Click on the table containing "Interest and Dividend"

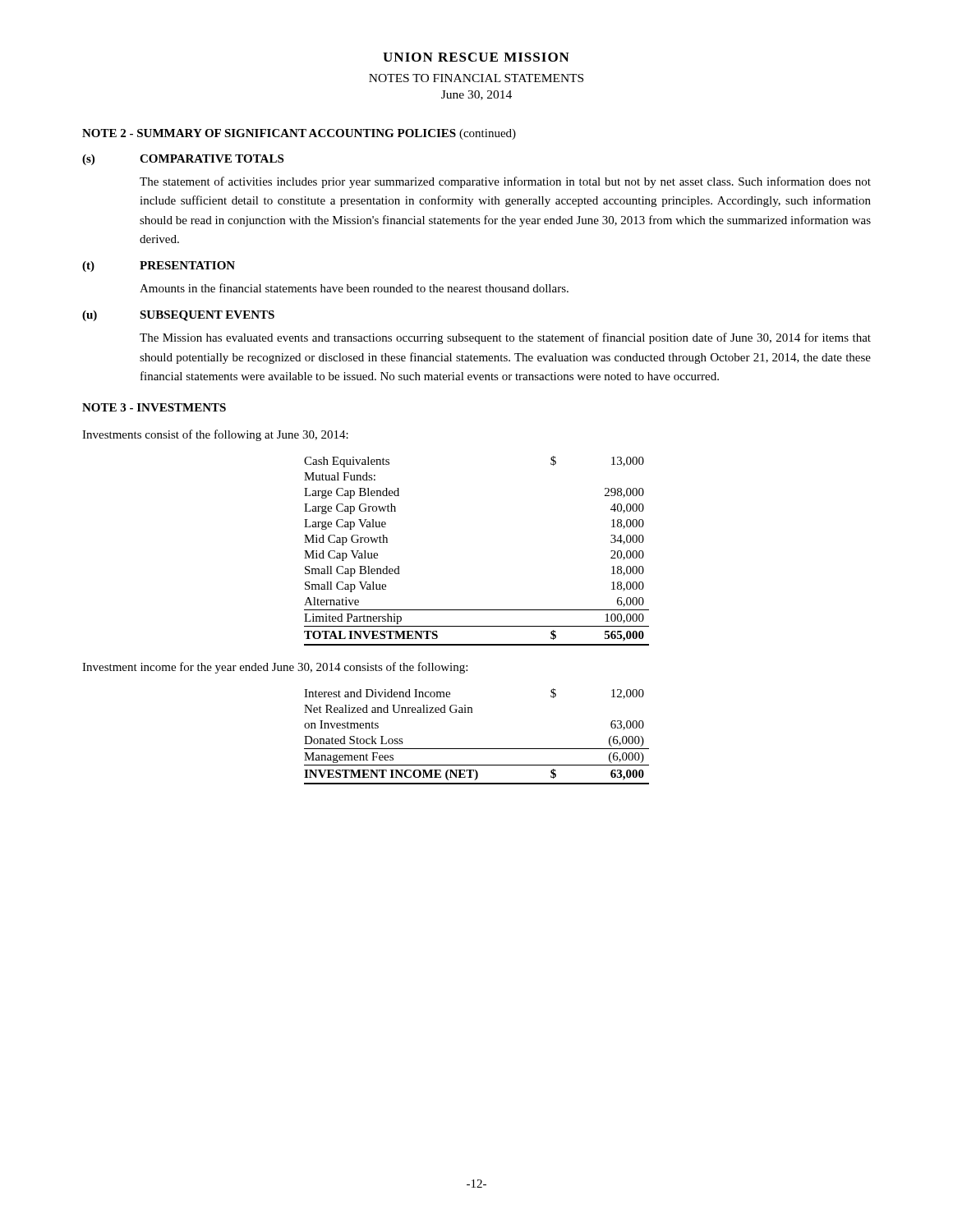point(476,735)
